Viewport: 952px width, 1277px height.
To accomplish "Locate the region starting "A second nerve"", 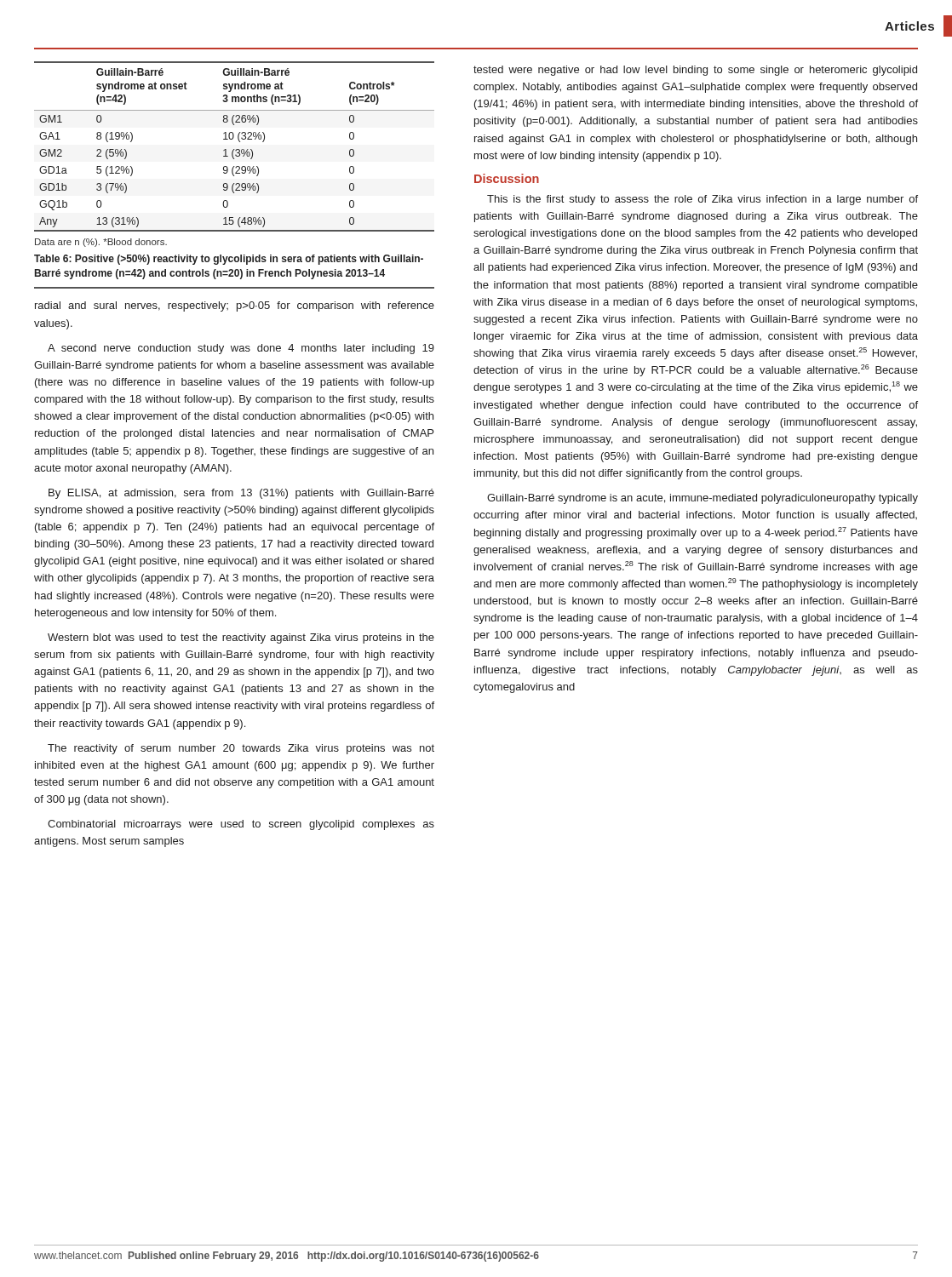I will [x=234, y=408].
